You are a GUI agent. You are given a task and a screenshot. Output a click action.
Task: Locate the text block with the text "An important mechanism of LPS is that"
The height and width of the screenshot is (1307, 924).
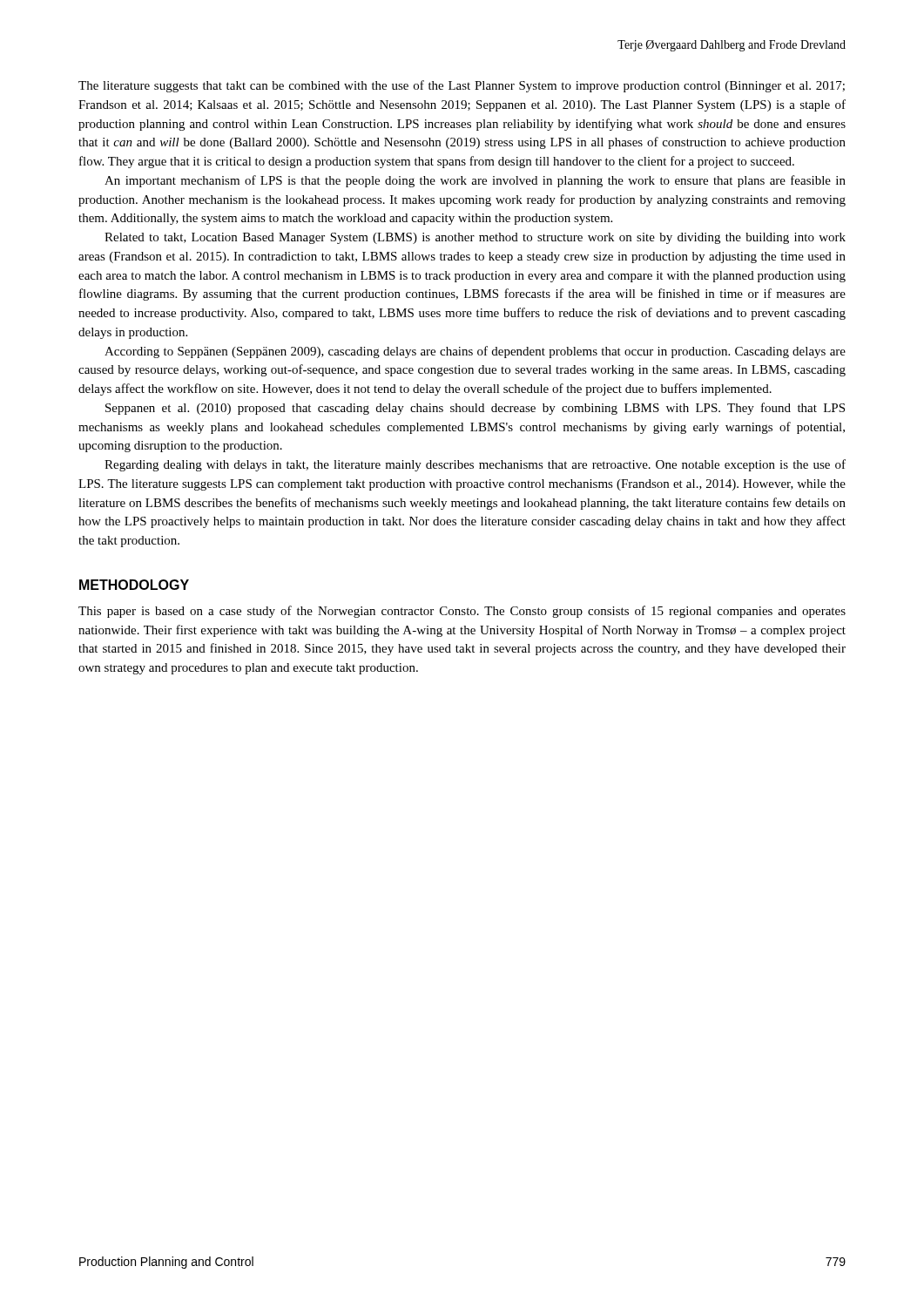click(462, 200)
